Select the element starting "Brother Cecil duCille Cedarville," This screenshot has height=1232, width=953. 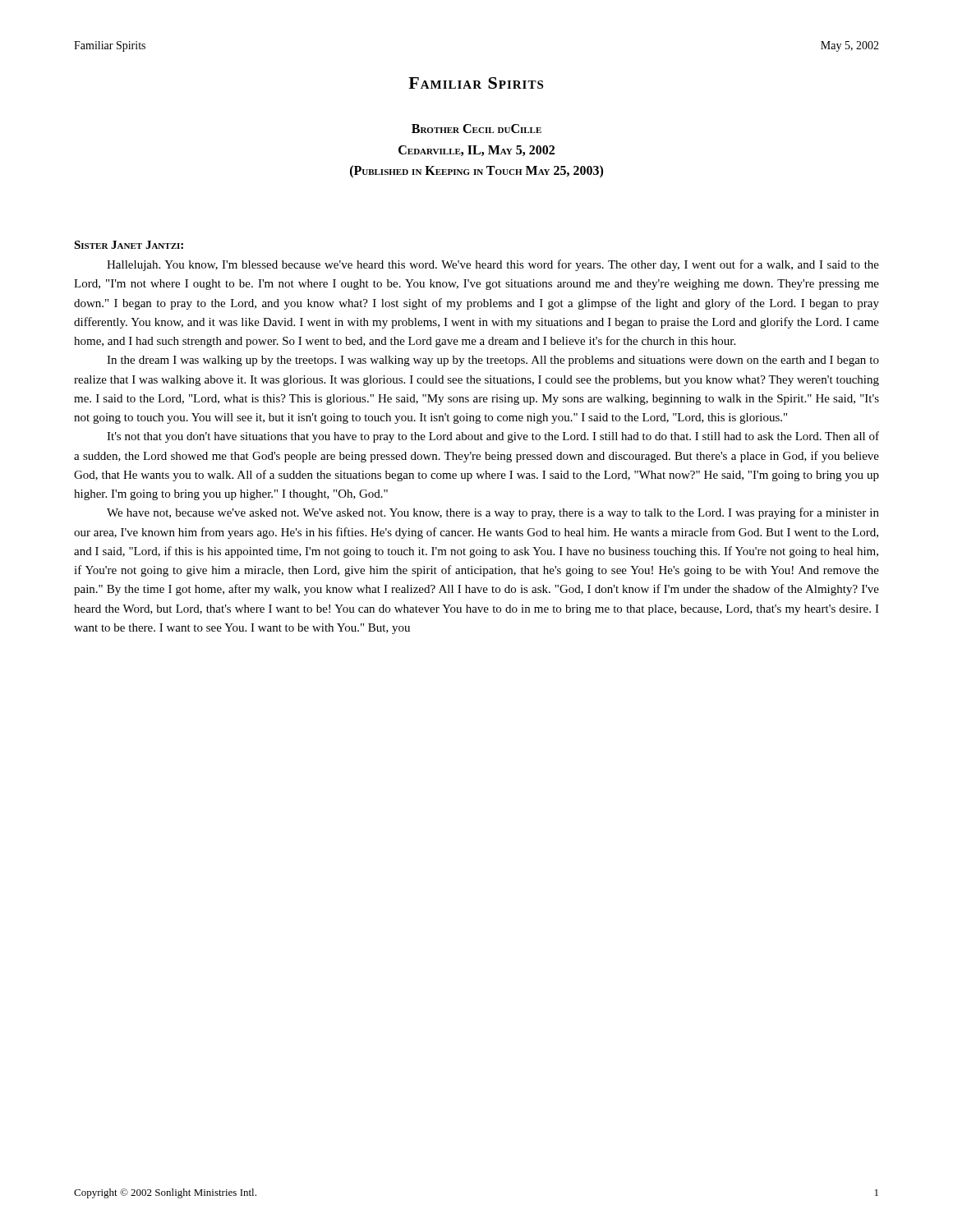coord(476,150)
